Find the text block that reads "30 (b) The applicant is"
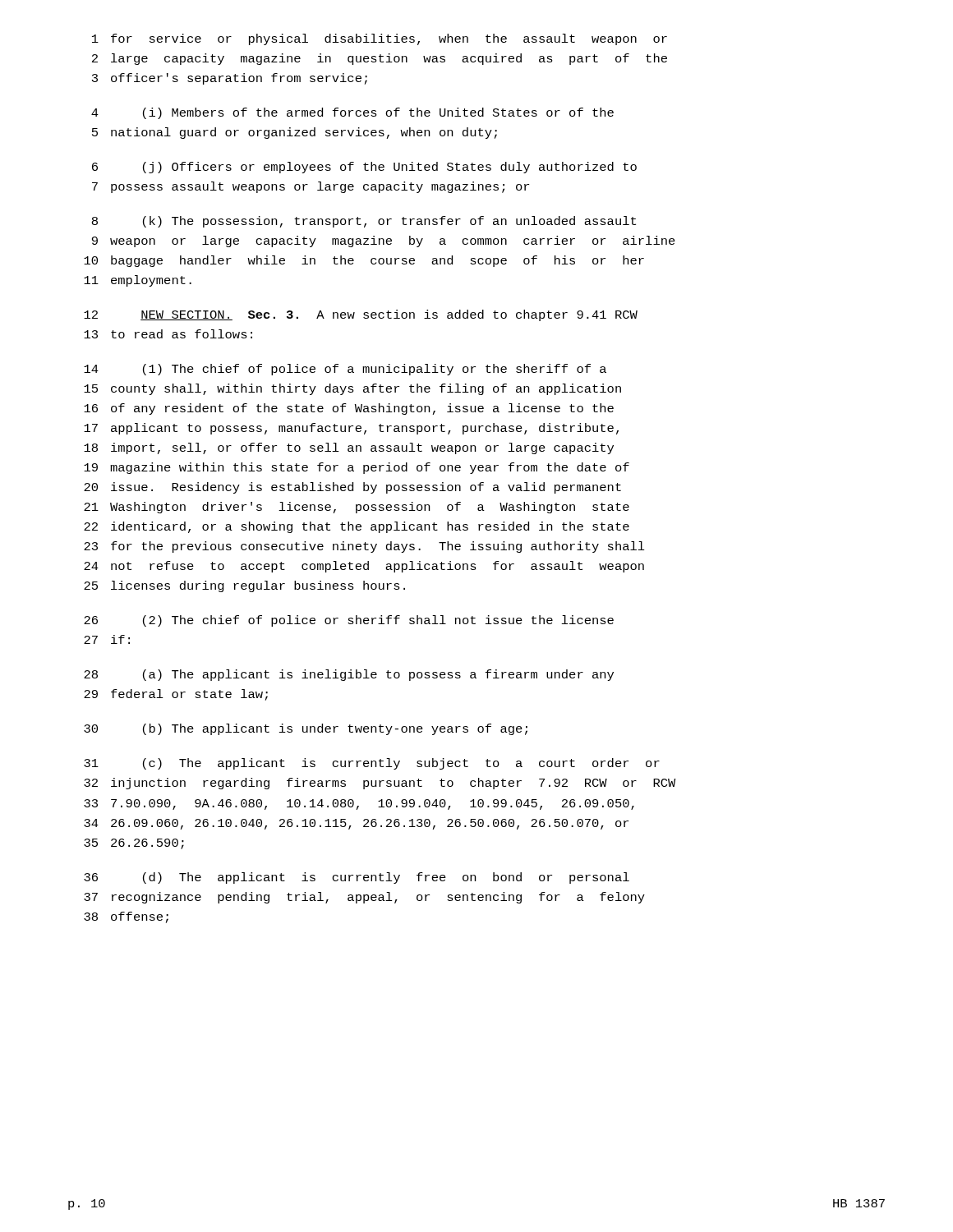 [x=476, y=730]
